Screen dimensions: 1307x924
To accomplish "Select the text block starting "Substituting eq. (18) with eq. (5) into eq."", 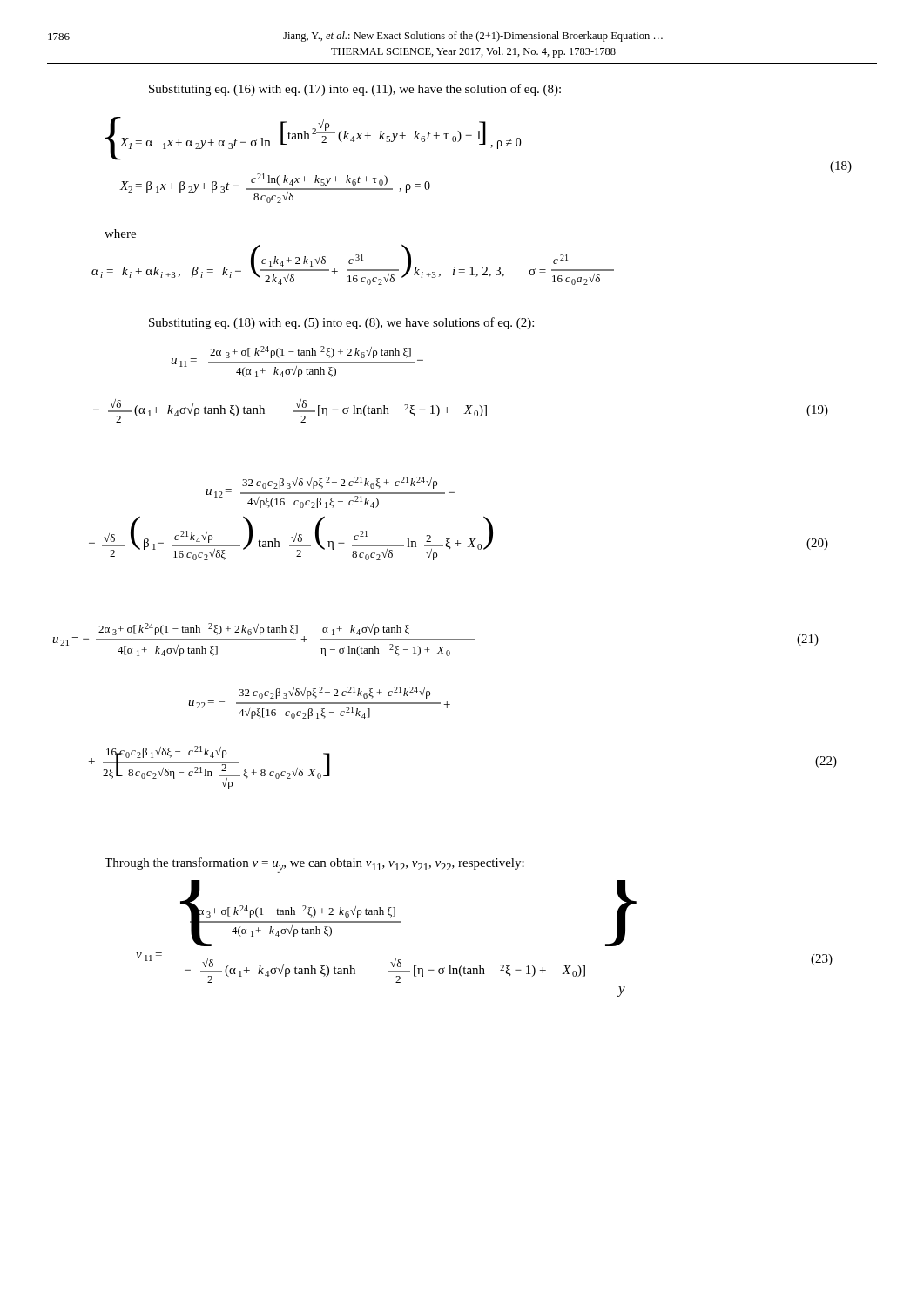I will pyautogui.click(x=342, y=322).
